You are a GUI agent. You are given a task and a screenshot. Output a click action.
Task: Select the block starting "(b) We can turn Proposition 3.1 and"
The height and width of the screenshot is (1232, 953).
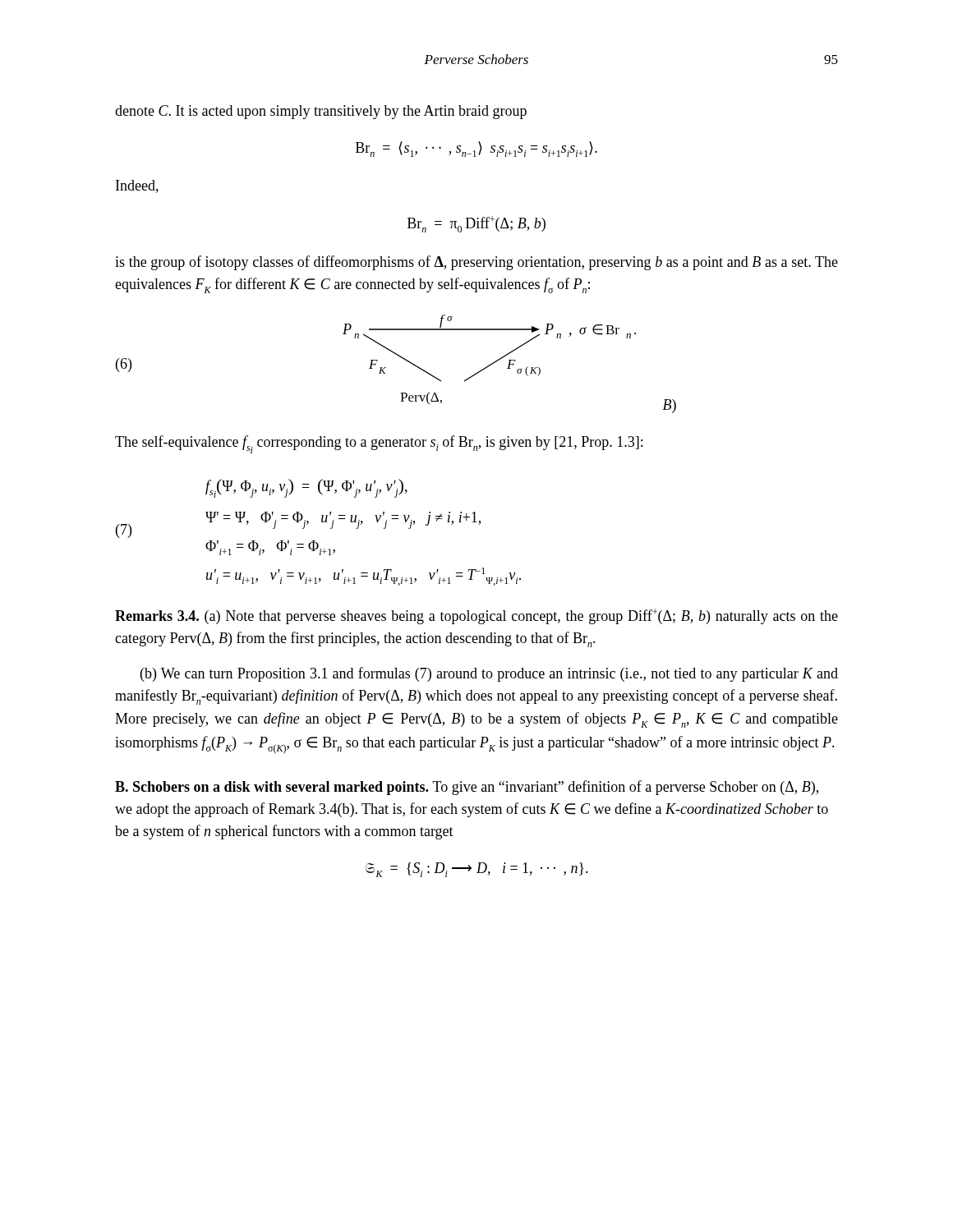coord(476,709)
